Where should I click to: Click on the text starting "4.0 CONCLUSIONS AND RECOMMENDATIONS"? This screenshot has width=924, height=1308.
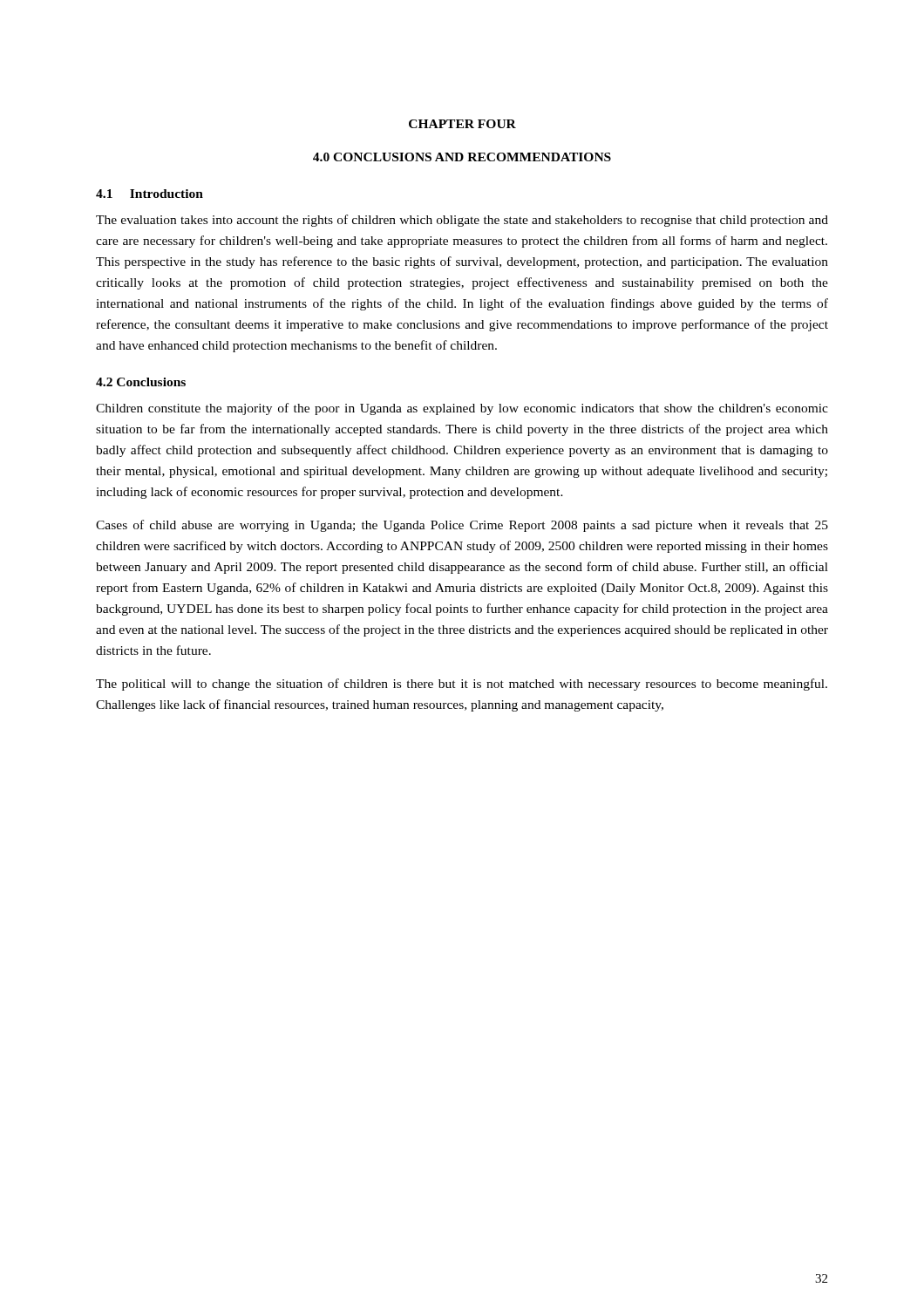click(x=462, y=157)
